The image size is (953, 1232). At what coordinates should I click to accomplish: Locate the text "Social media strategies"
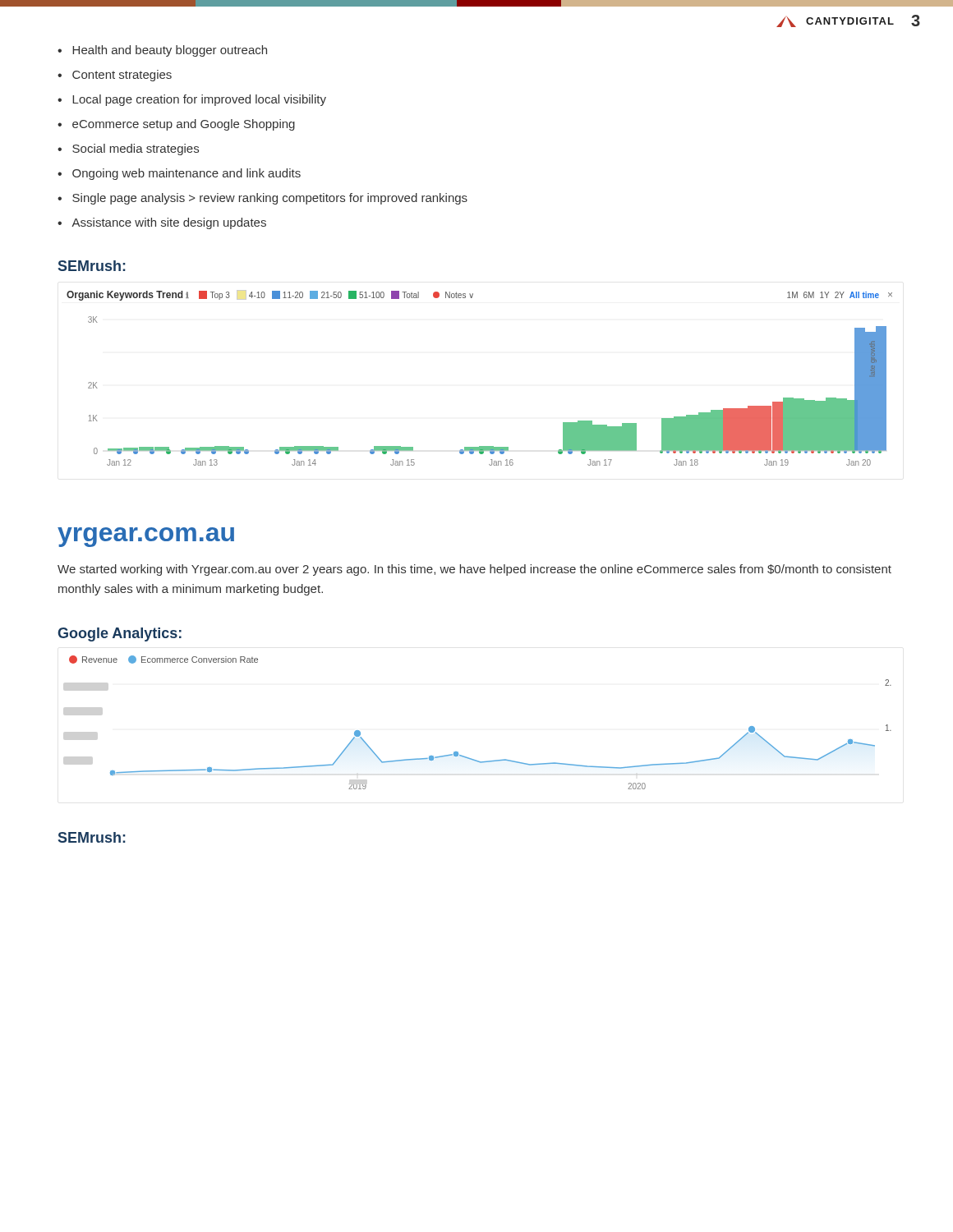point(128,149)
